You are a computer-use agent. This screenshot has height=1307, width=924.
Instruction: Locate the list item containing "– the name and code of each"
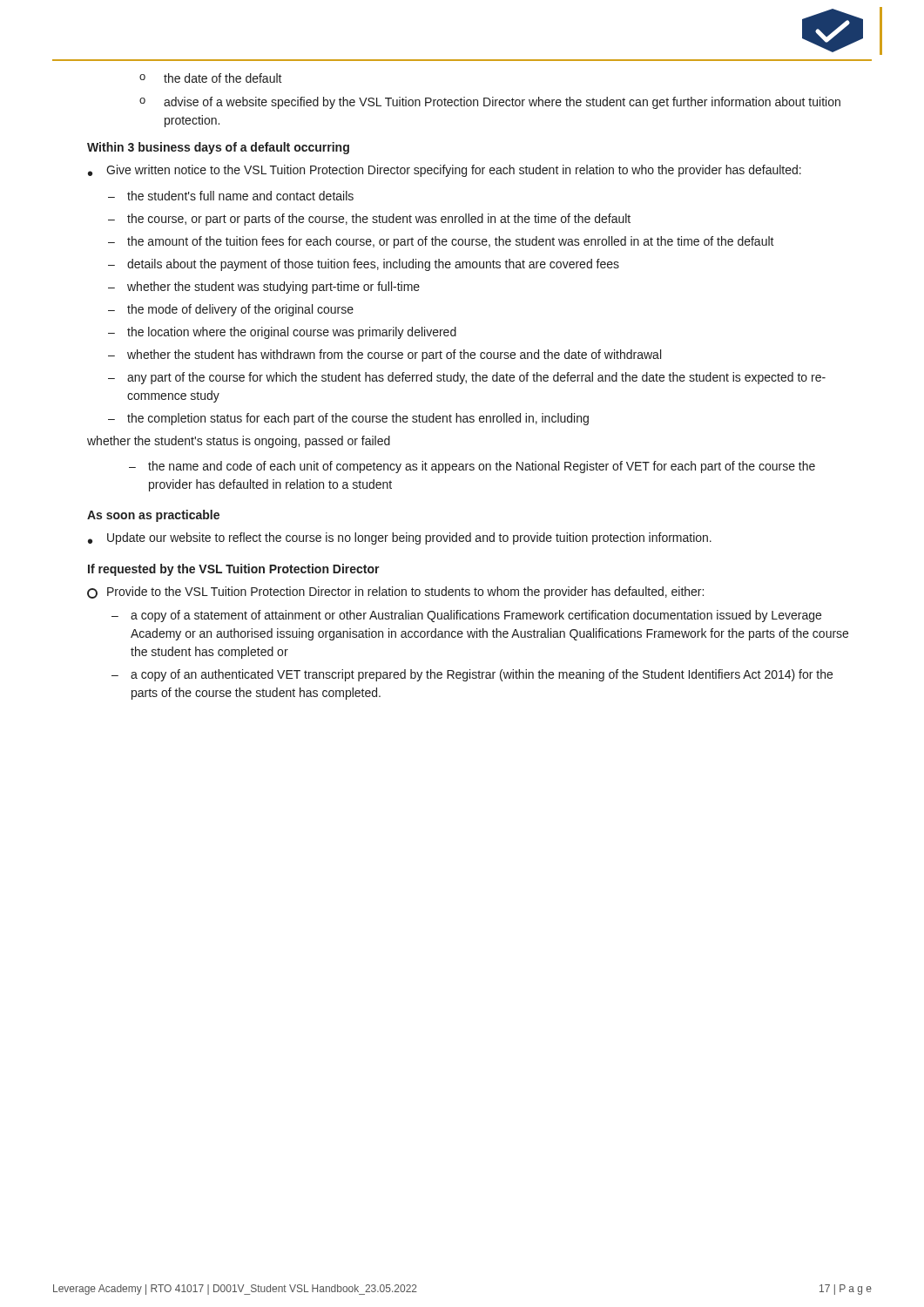(492, 476)
